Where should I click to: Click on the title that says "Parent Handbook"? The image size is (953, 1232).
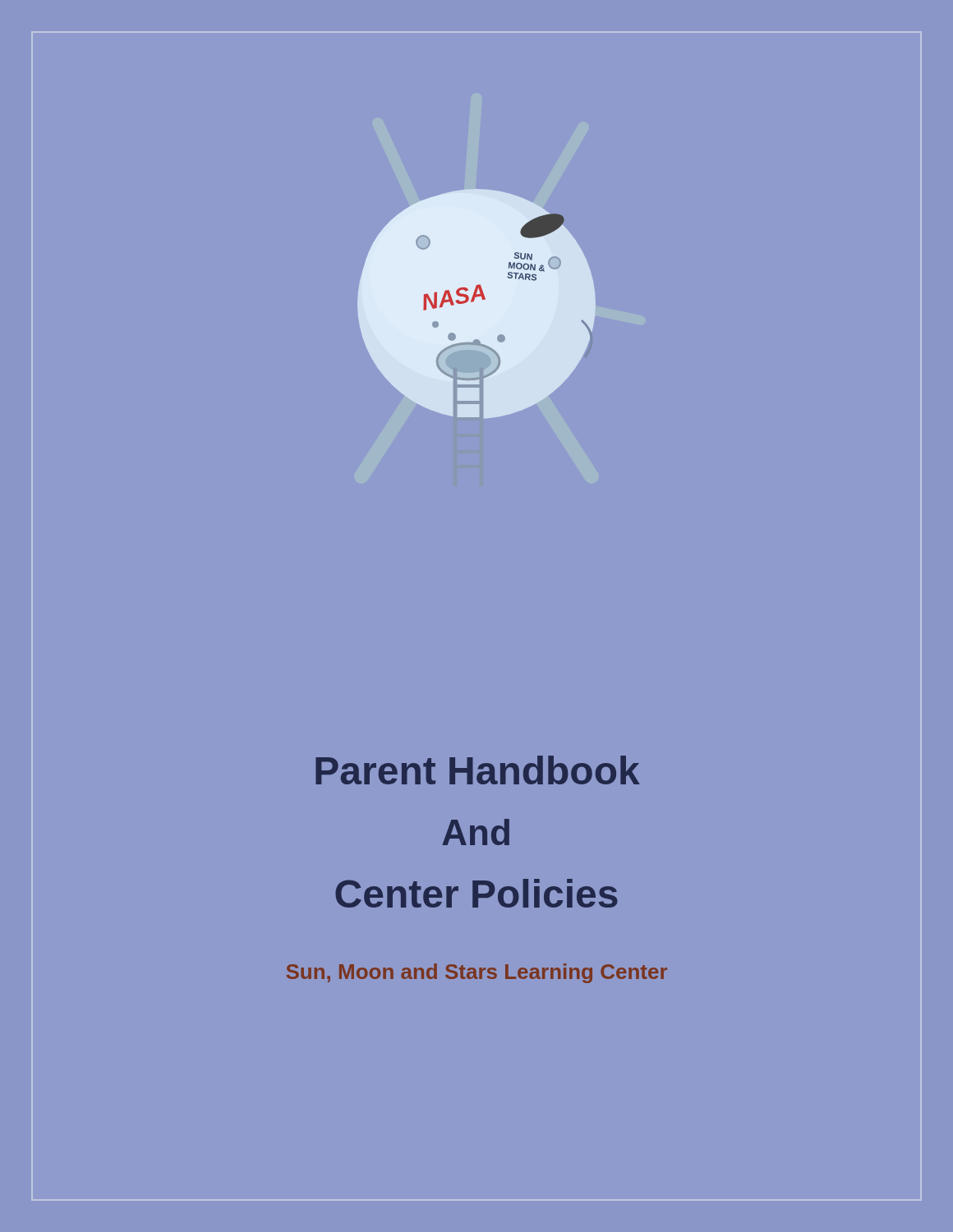click(476, 771)
